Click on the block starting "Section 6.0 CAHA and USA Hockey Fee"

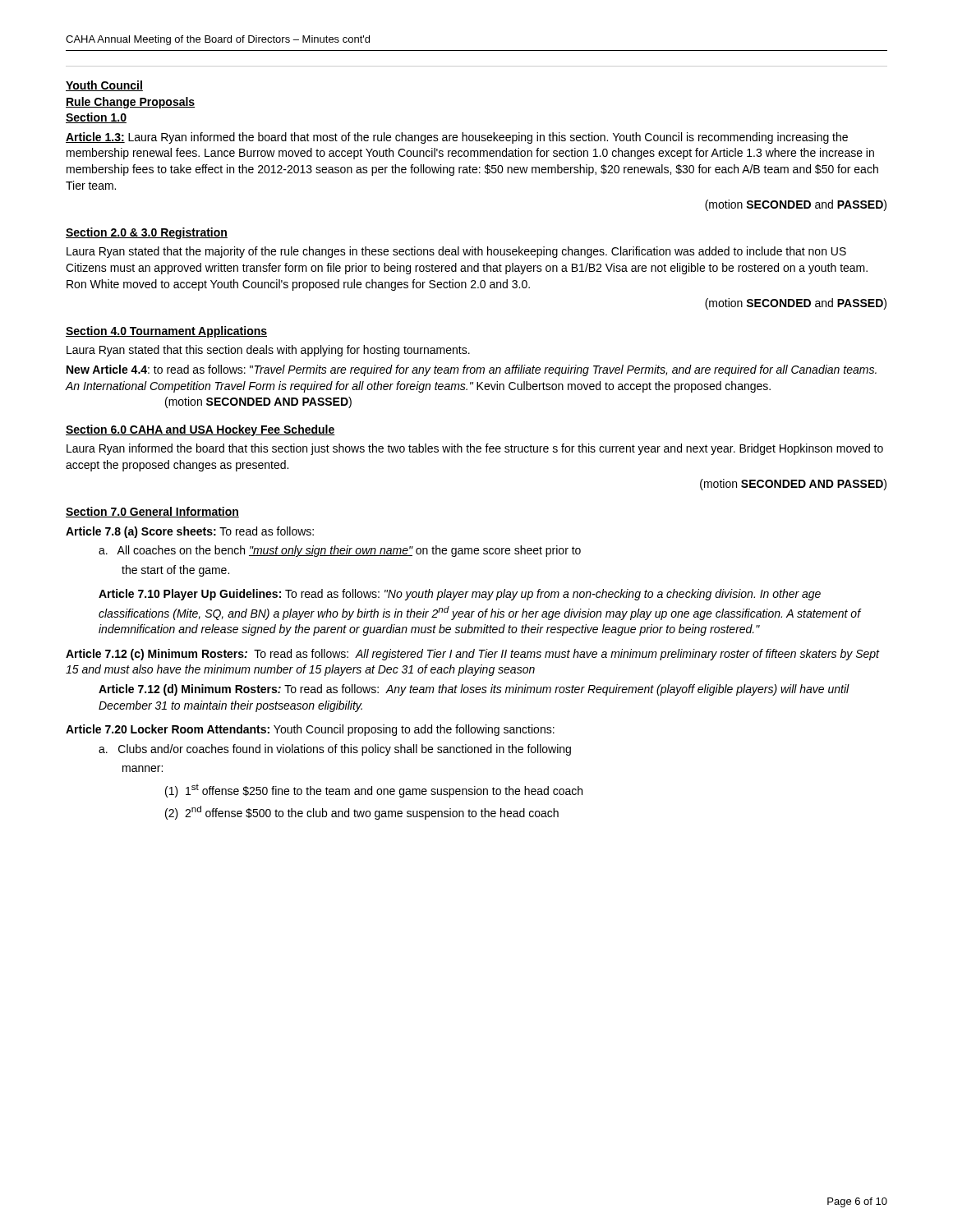tap(200, 430)
